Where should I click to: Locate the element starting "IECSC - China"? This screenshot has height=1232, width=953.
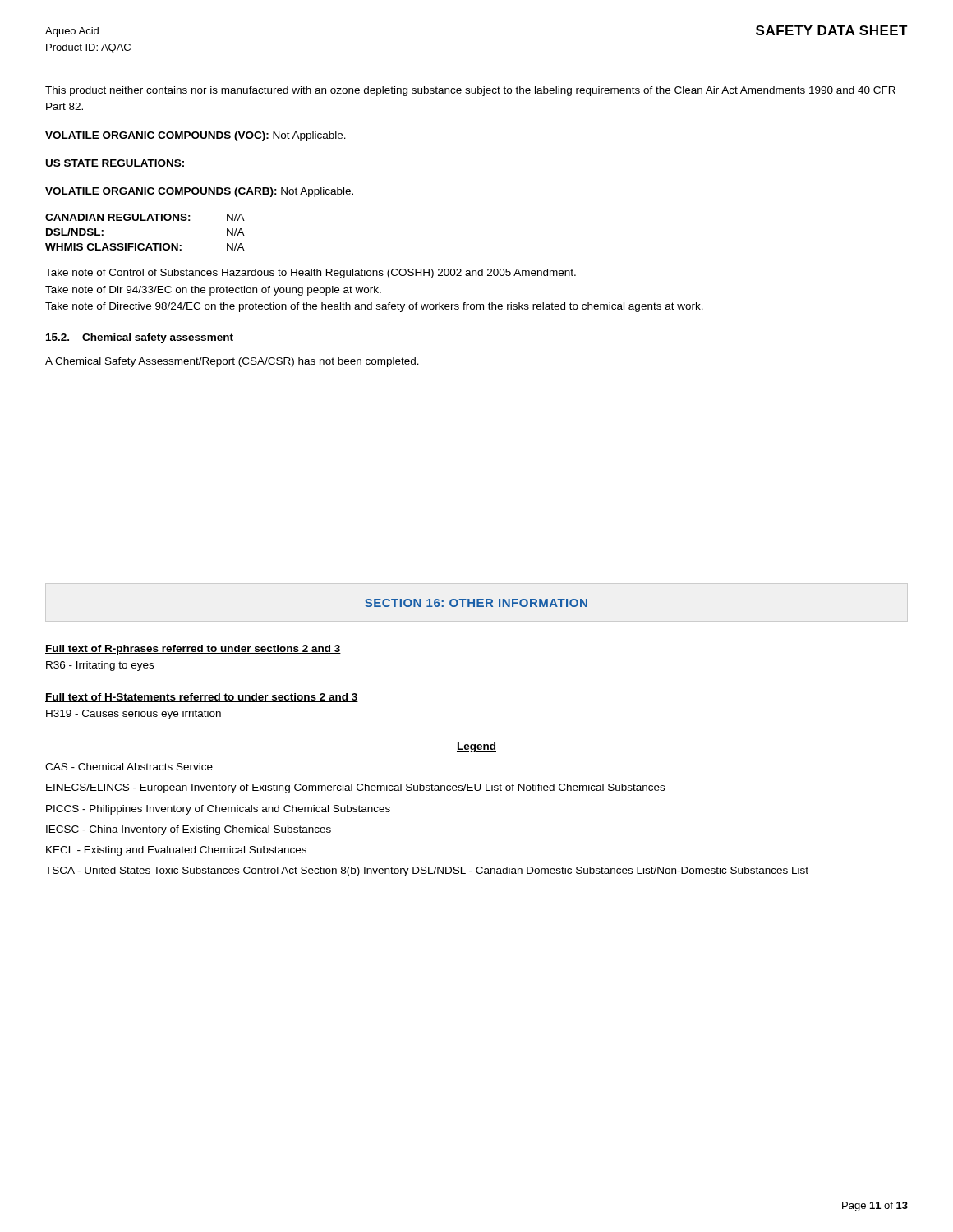(188, 829)
